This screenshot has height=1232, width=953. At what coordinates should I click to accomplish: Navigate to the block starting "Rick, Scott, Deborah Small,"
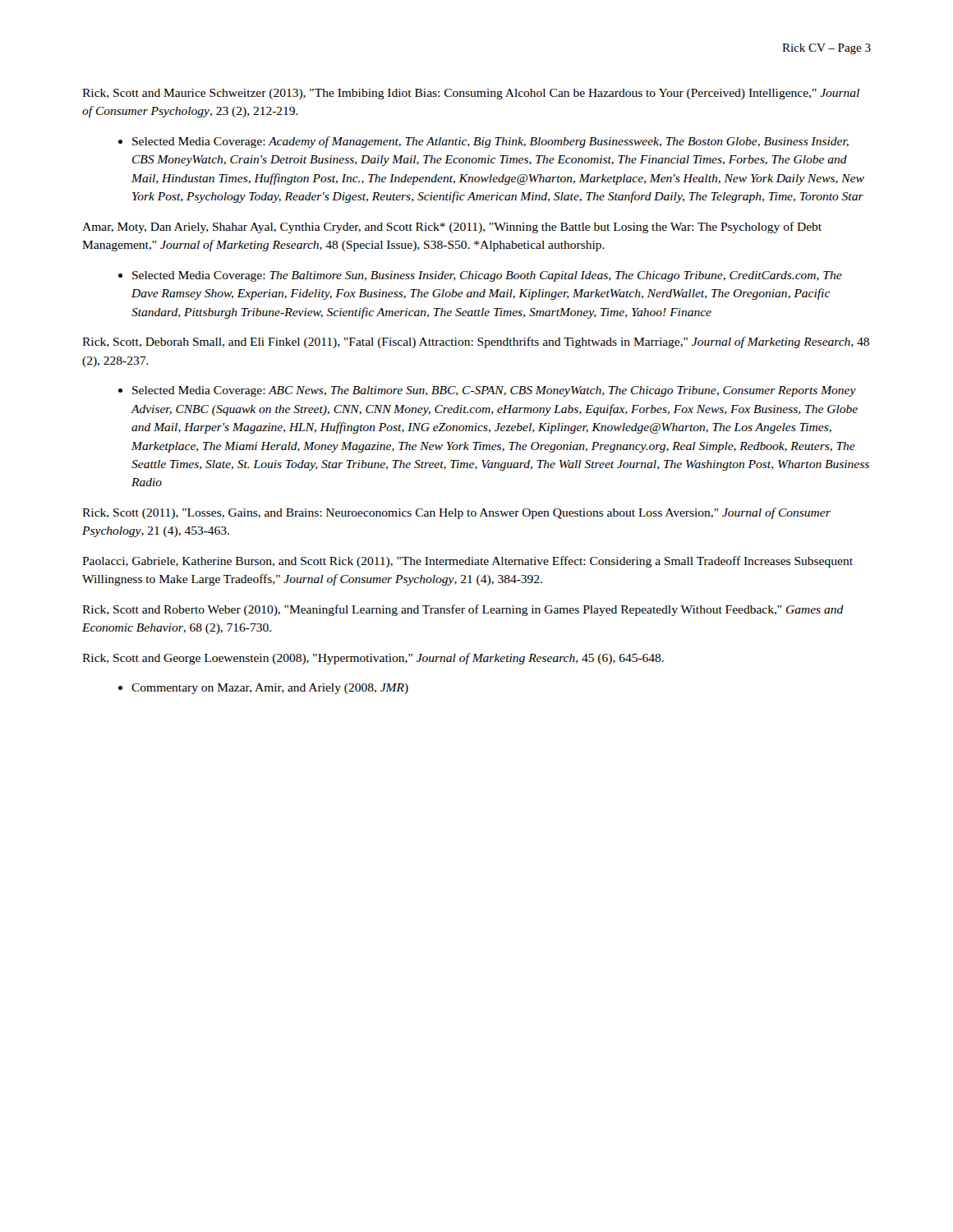[x=476, y=351]
